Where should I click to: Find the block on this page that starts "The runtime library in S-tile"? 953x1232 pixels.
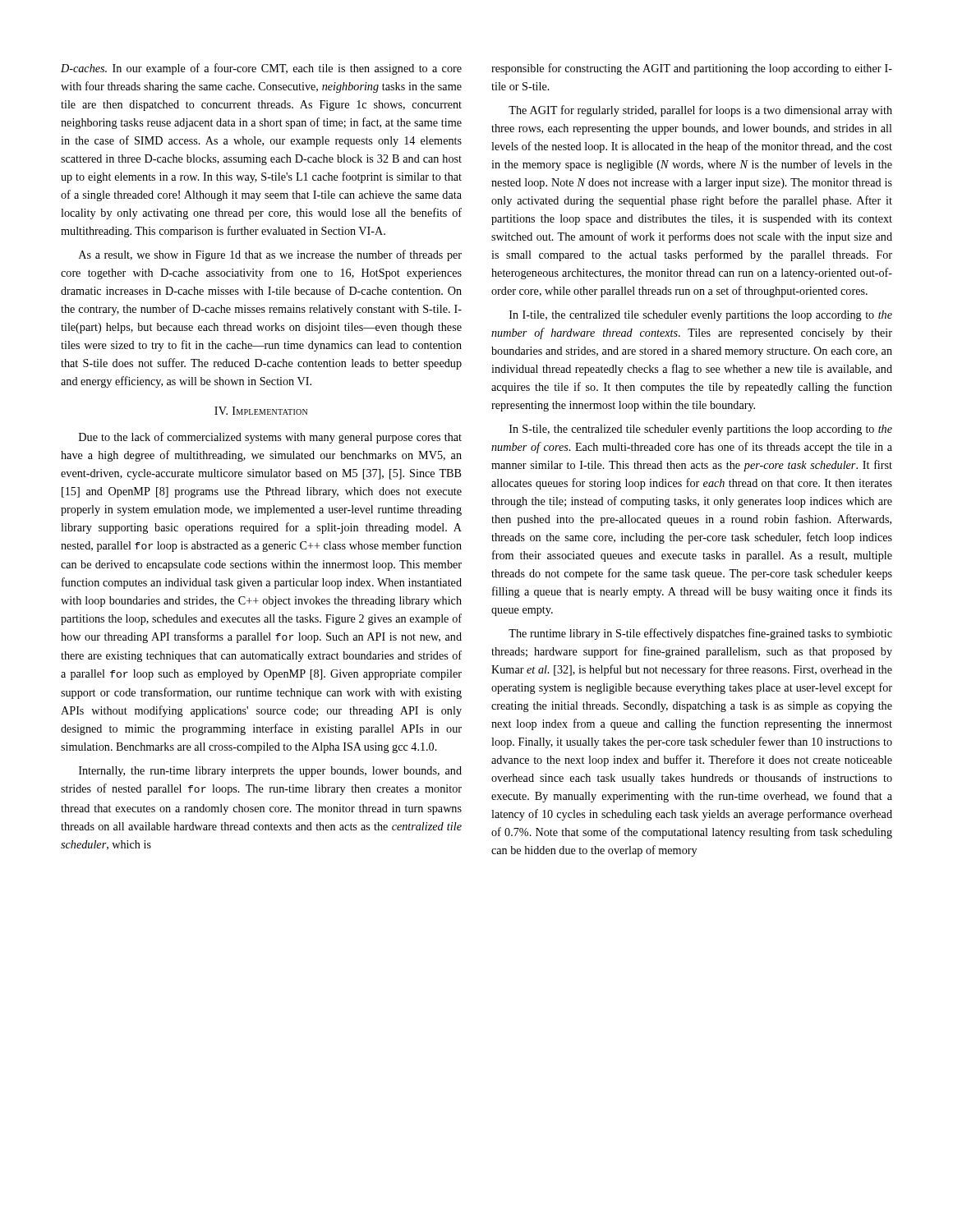point(692,742)
